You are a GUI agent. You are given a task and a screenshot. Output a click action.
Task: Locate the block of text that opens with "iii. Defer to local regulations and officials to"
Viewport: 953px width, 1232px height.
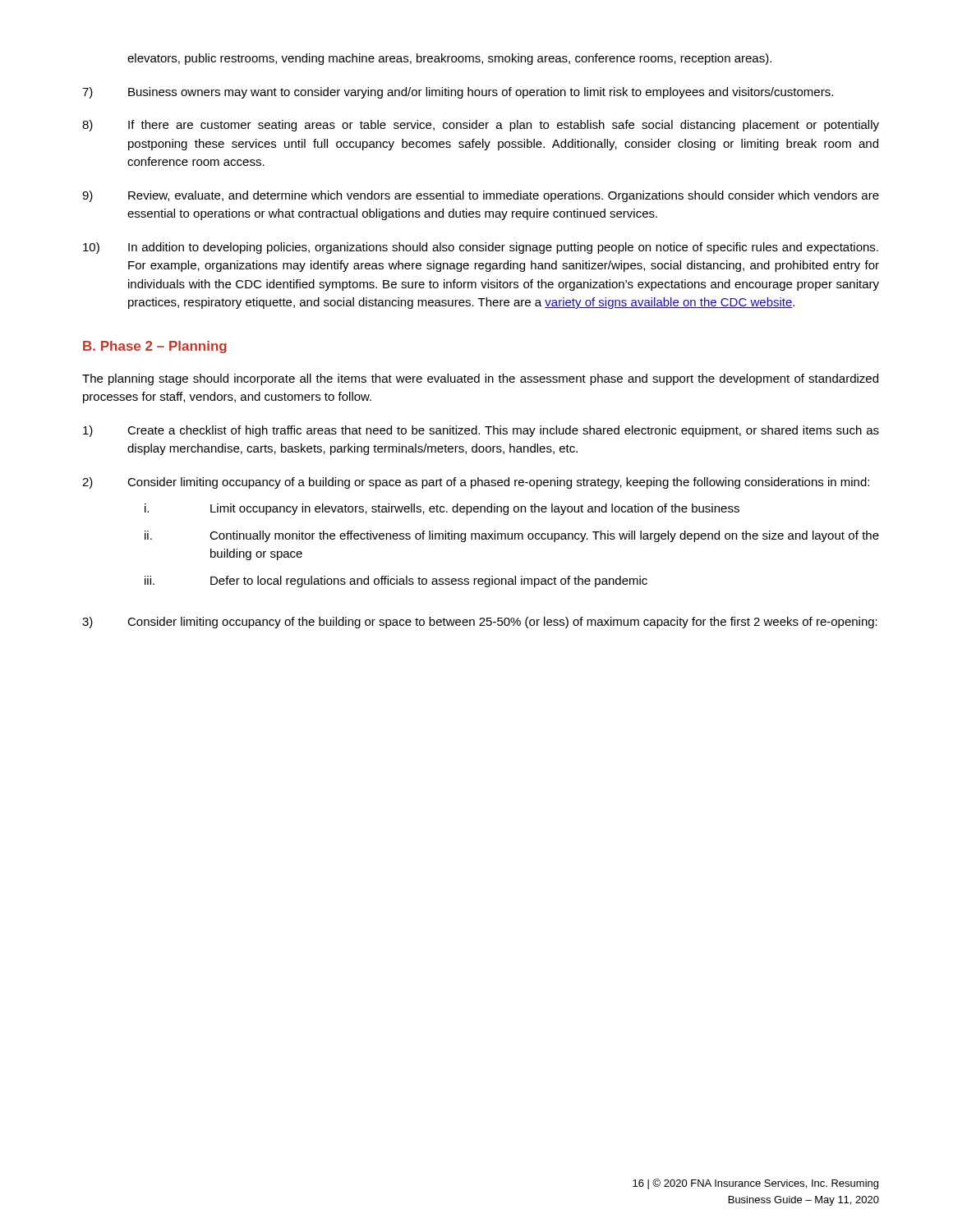click(x=503, y=581)
